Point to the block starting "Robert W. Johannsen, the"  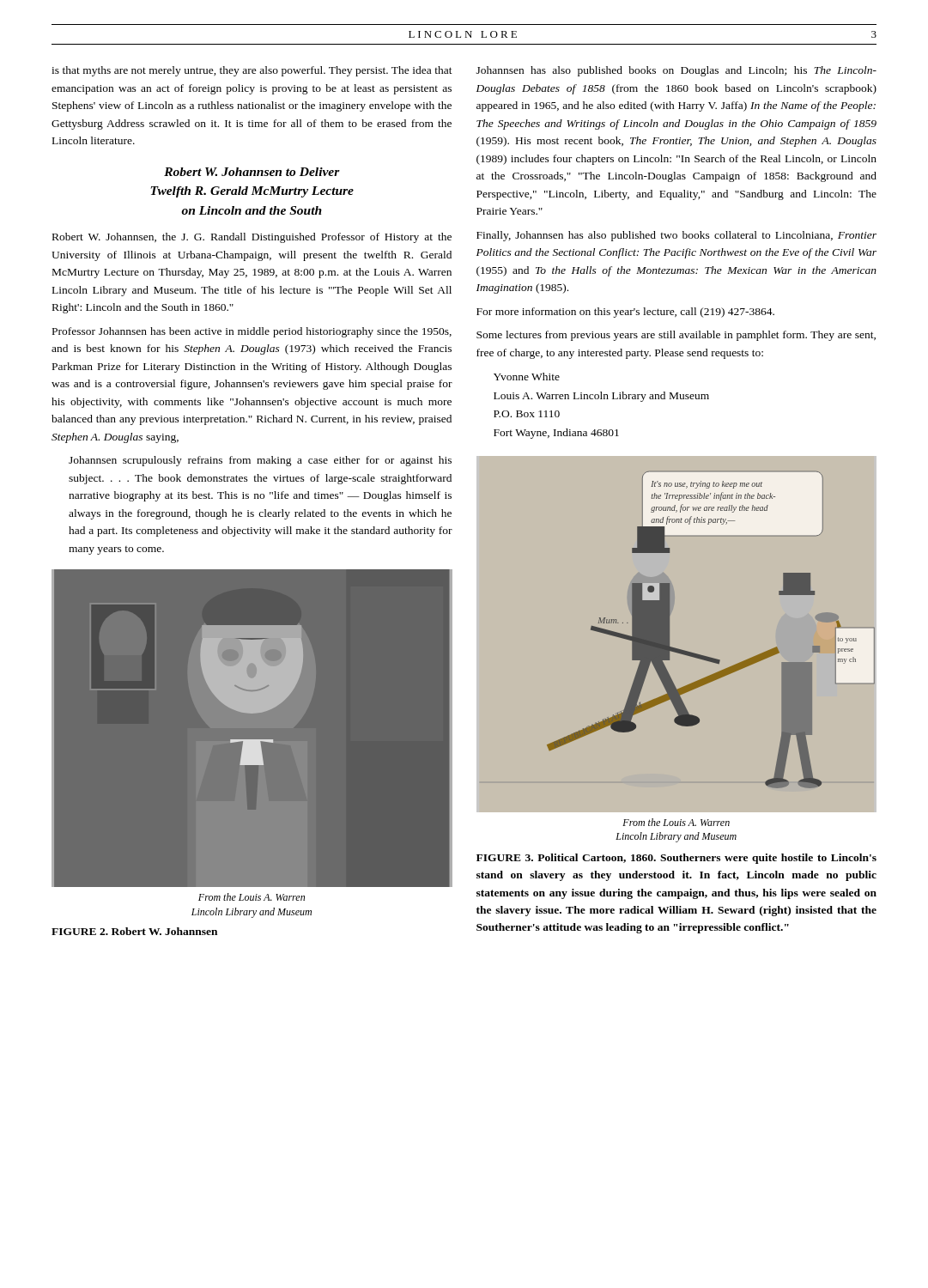pyautogui.click(x=252, y=272)
